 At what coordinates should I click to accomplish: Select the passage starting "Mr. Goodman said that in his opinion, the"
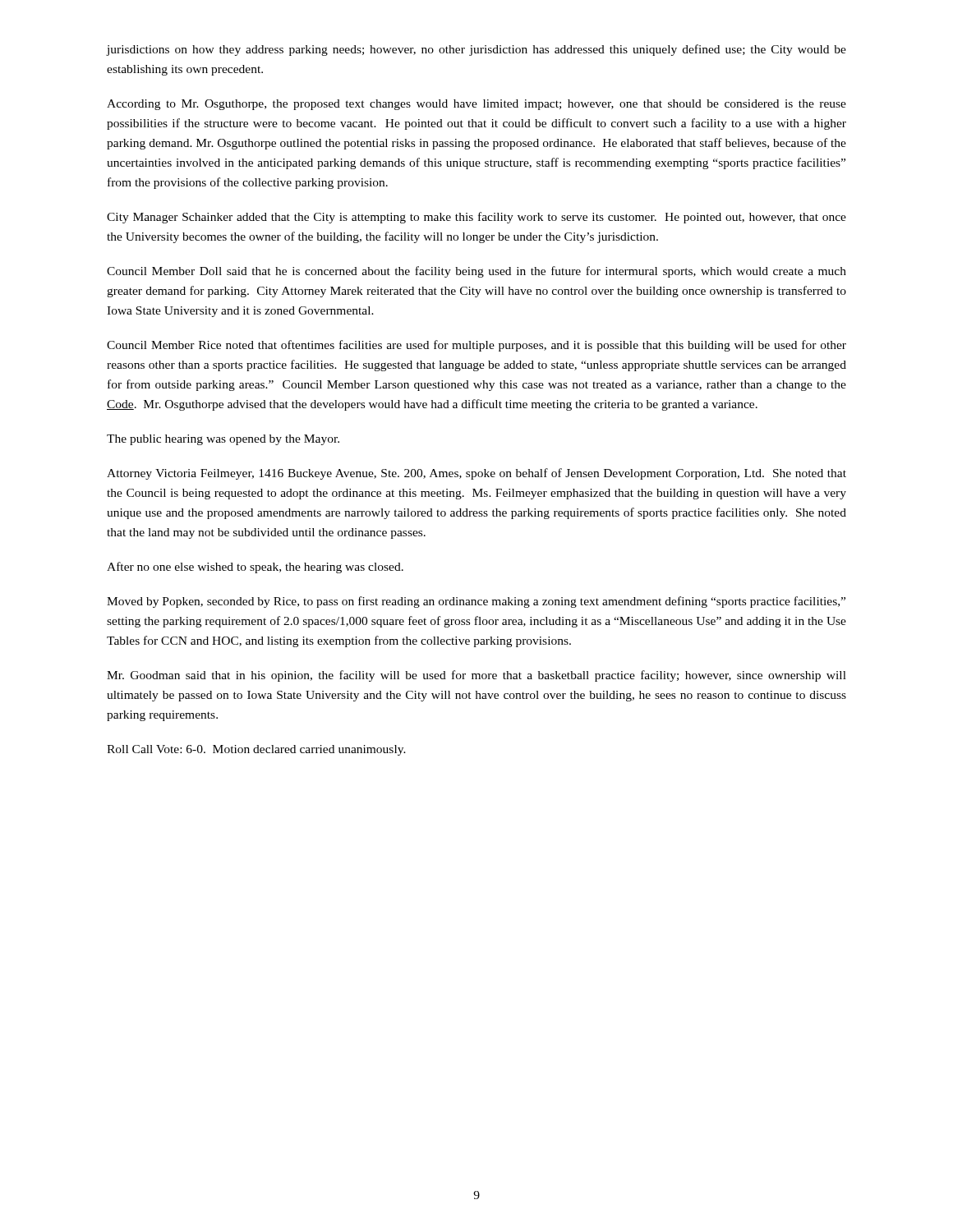coord(476,695)
